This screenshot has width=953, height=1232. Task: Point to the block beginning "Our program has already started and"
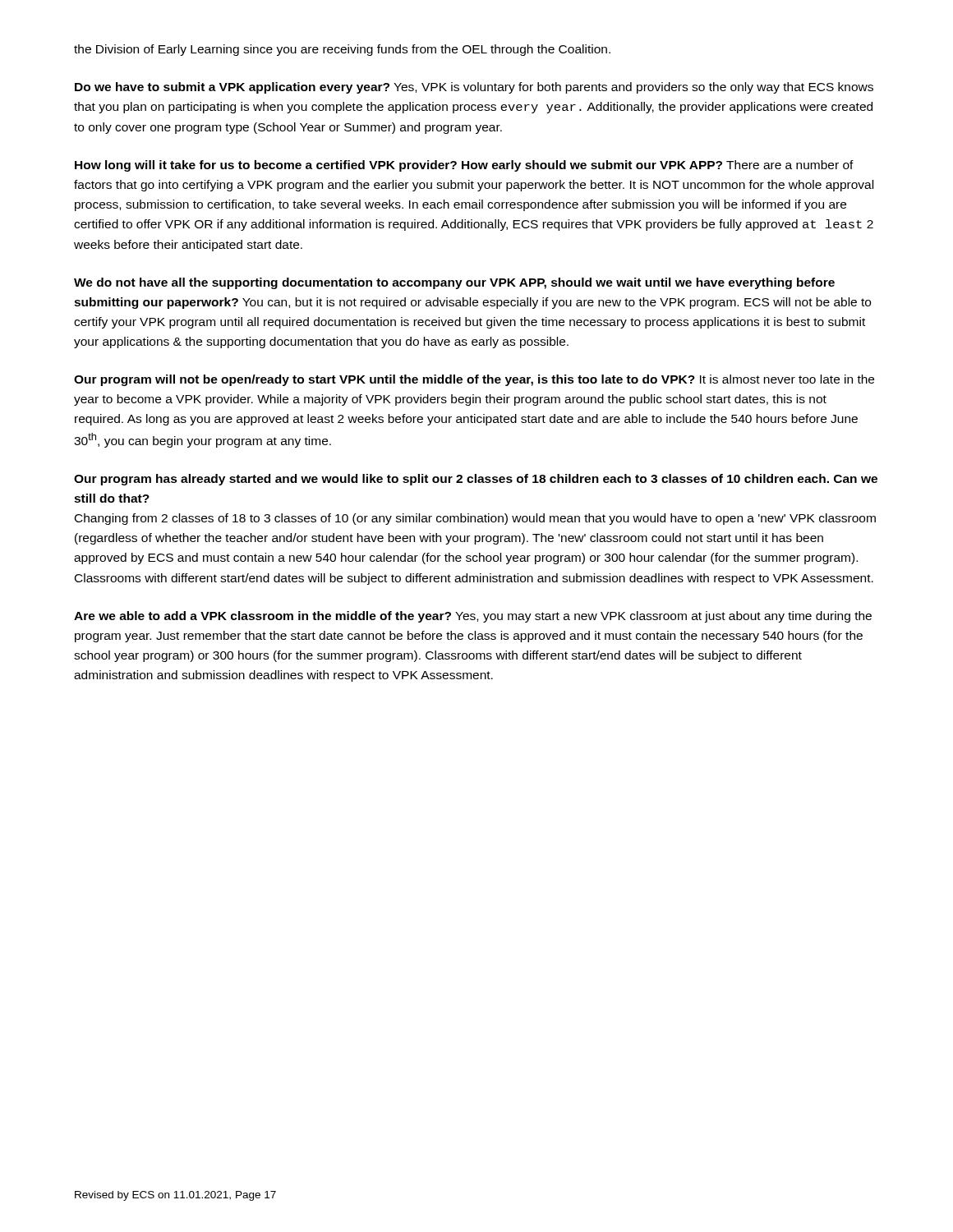[476, 528]
